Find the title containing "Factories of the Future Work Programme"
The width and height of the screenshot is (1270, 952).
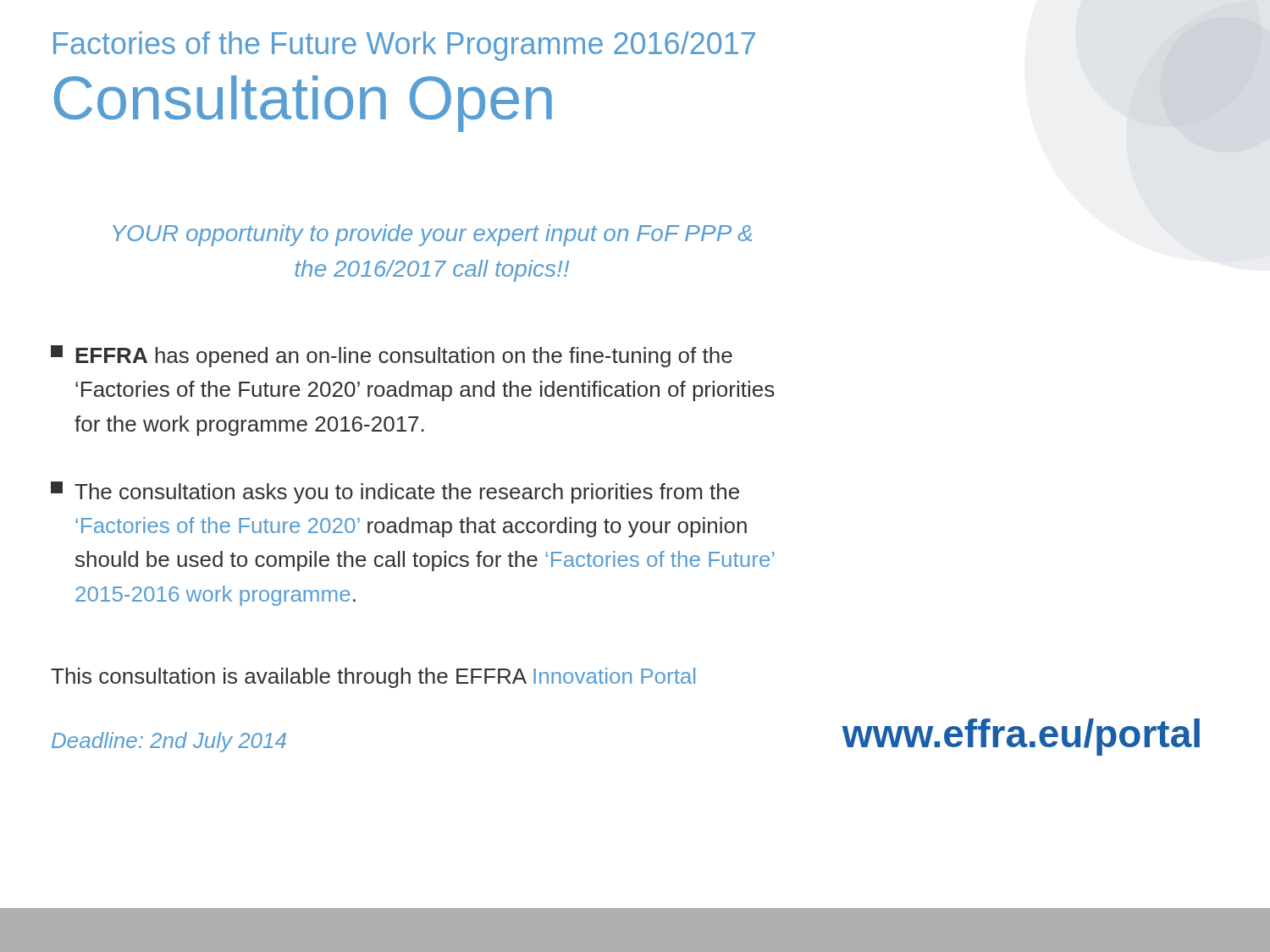click(x=432, y=79)
